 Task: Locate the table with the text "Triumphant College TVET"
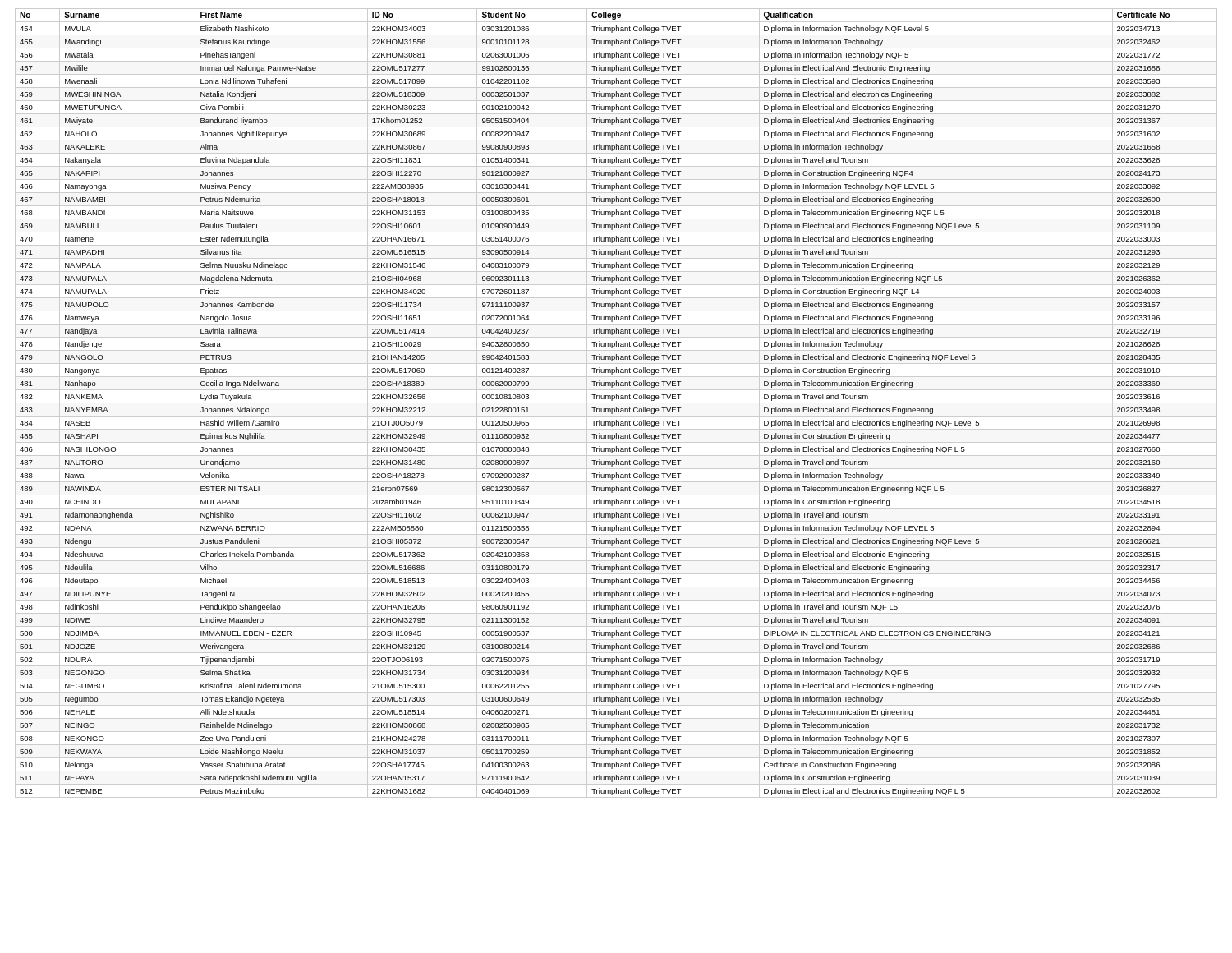pyautogui.click(x=616, y=403)
